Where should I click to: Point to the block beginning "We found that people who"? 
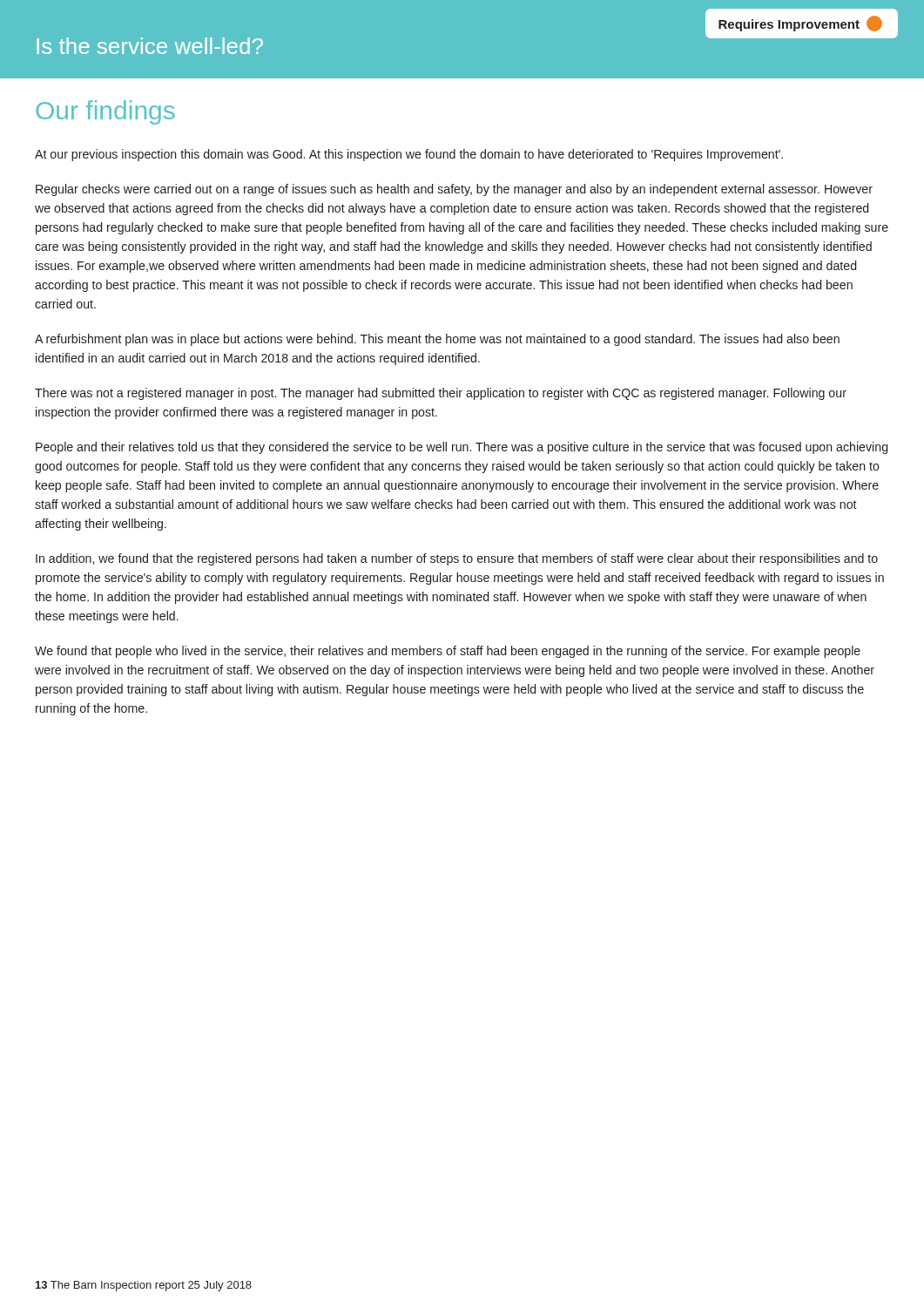click(462, 680)
